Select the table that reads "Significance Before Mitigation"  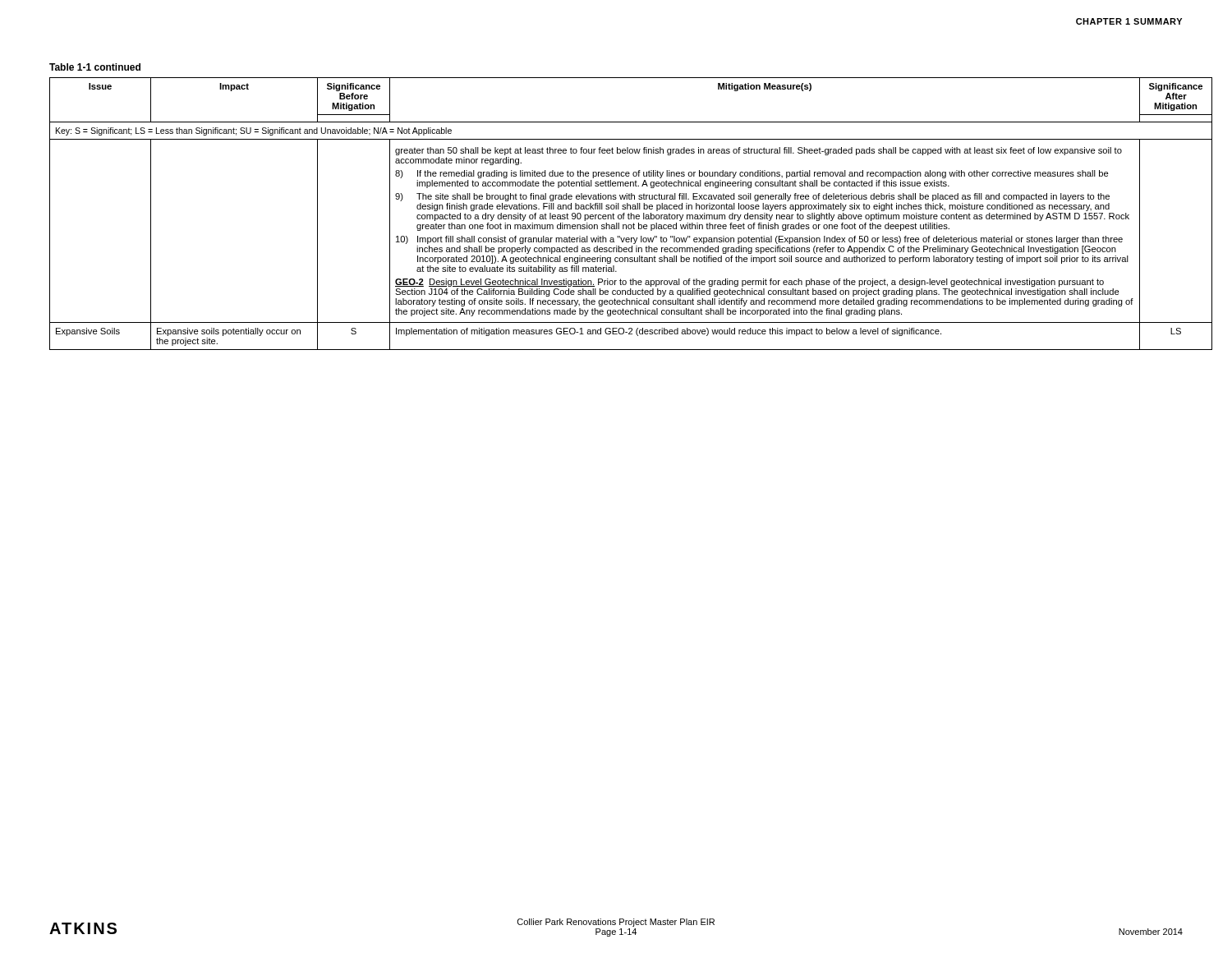616,214
